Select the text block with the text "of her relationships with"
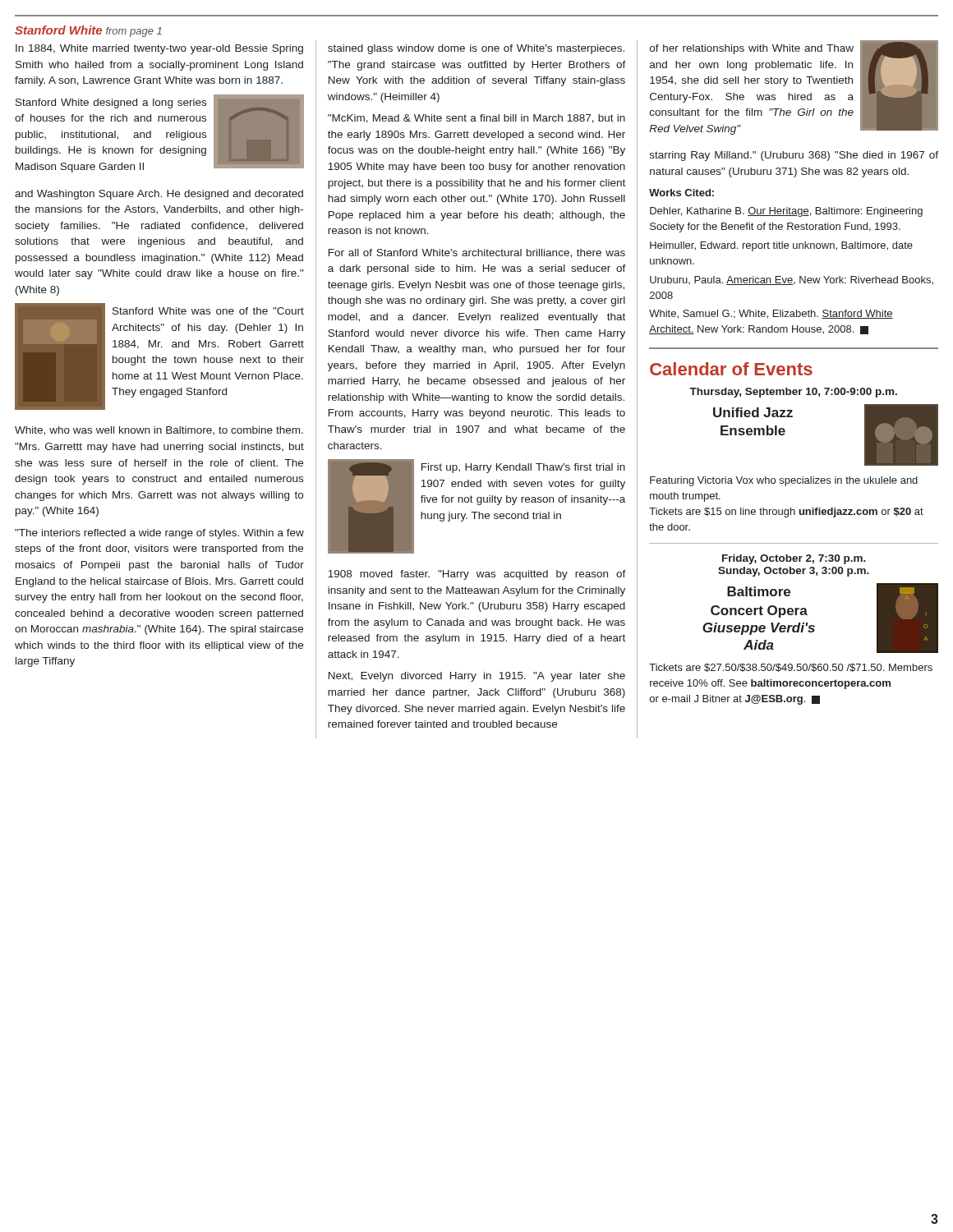The height and width of the screenshot is (1232, 953). click(x=794, y=110)
